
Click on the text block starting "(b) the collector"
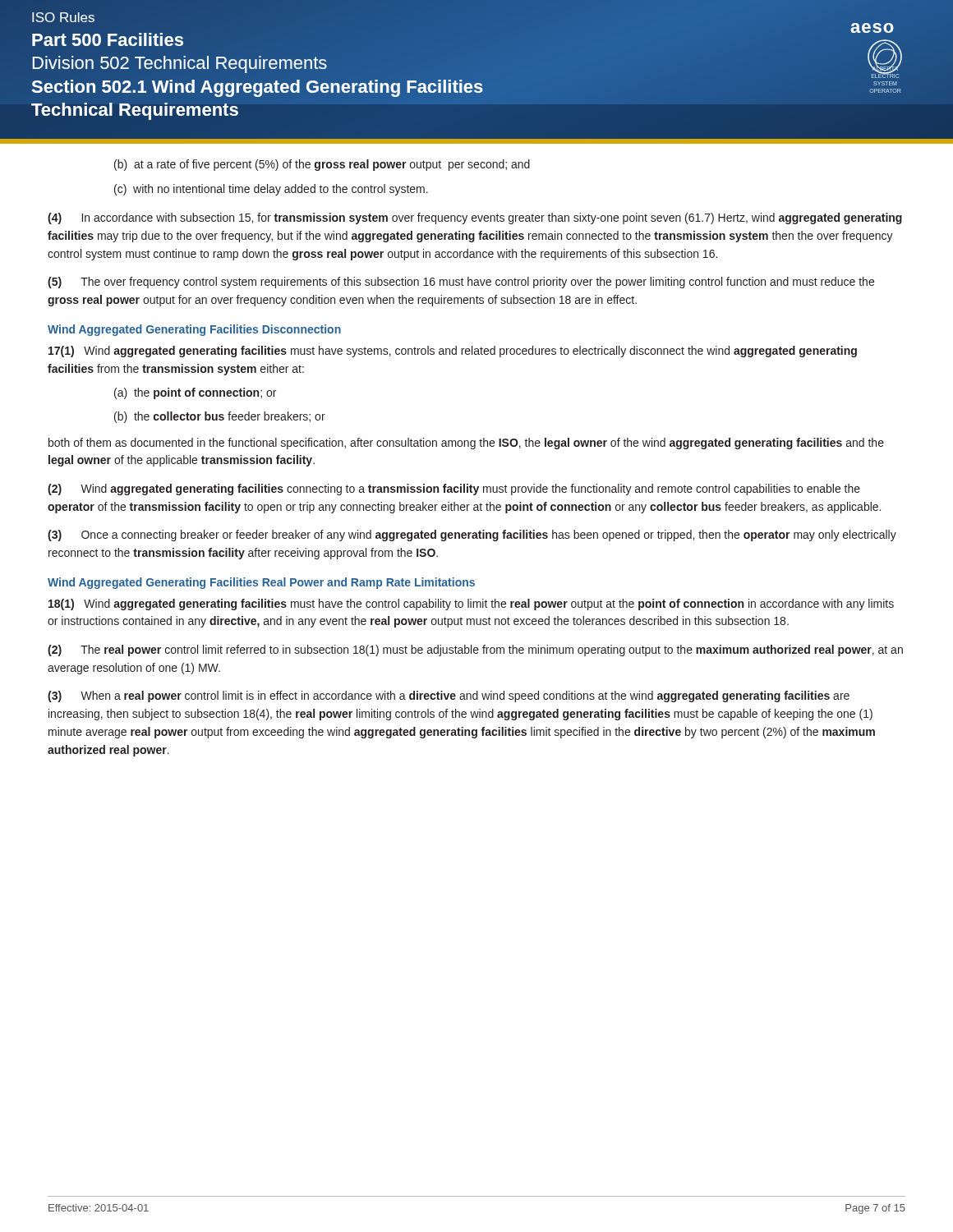(219, 416)
